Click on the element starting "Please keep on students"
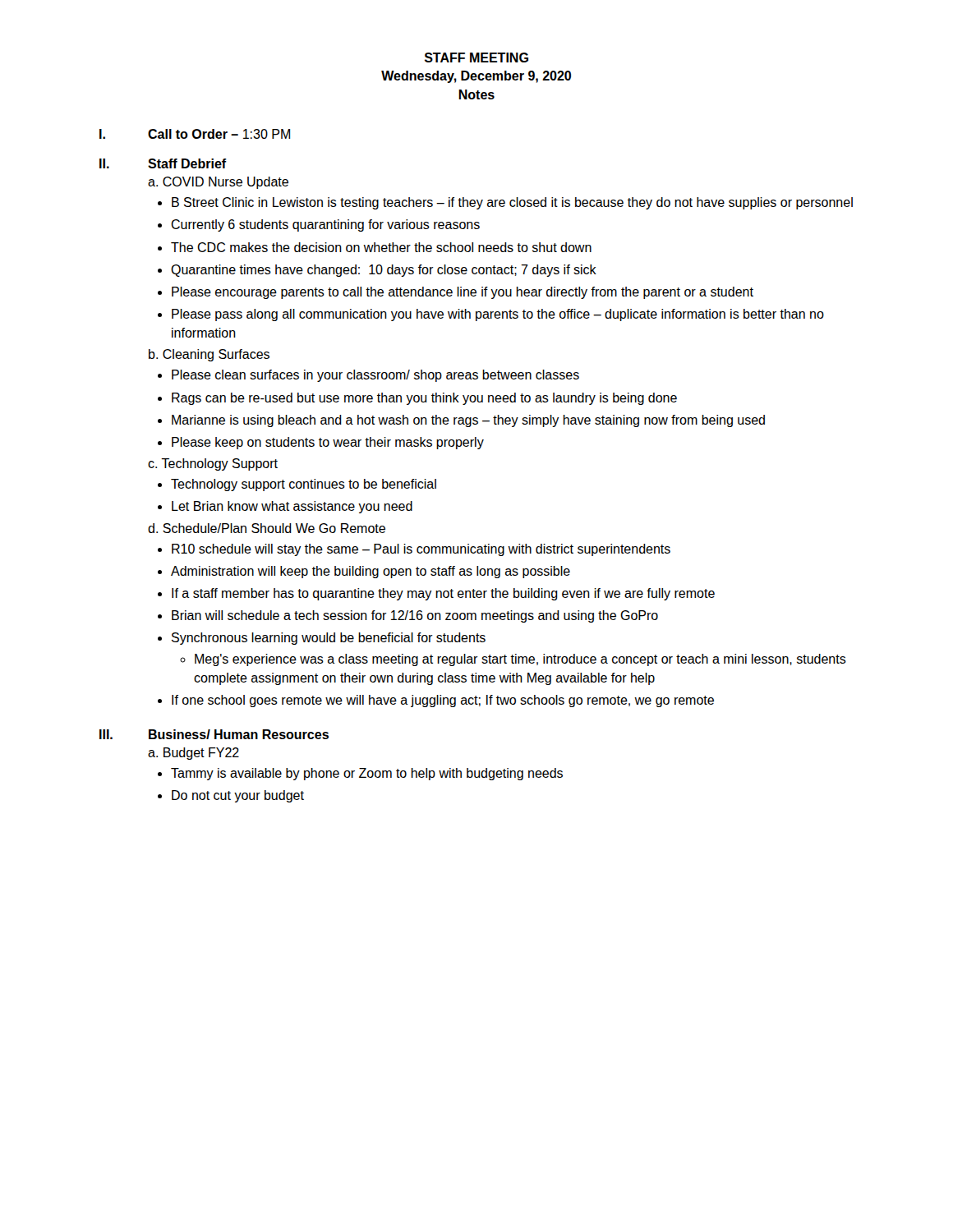Screen dimensions: 1232x953 pyautogui.click(x=327, y=442)
